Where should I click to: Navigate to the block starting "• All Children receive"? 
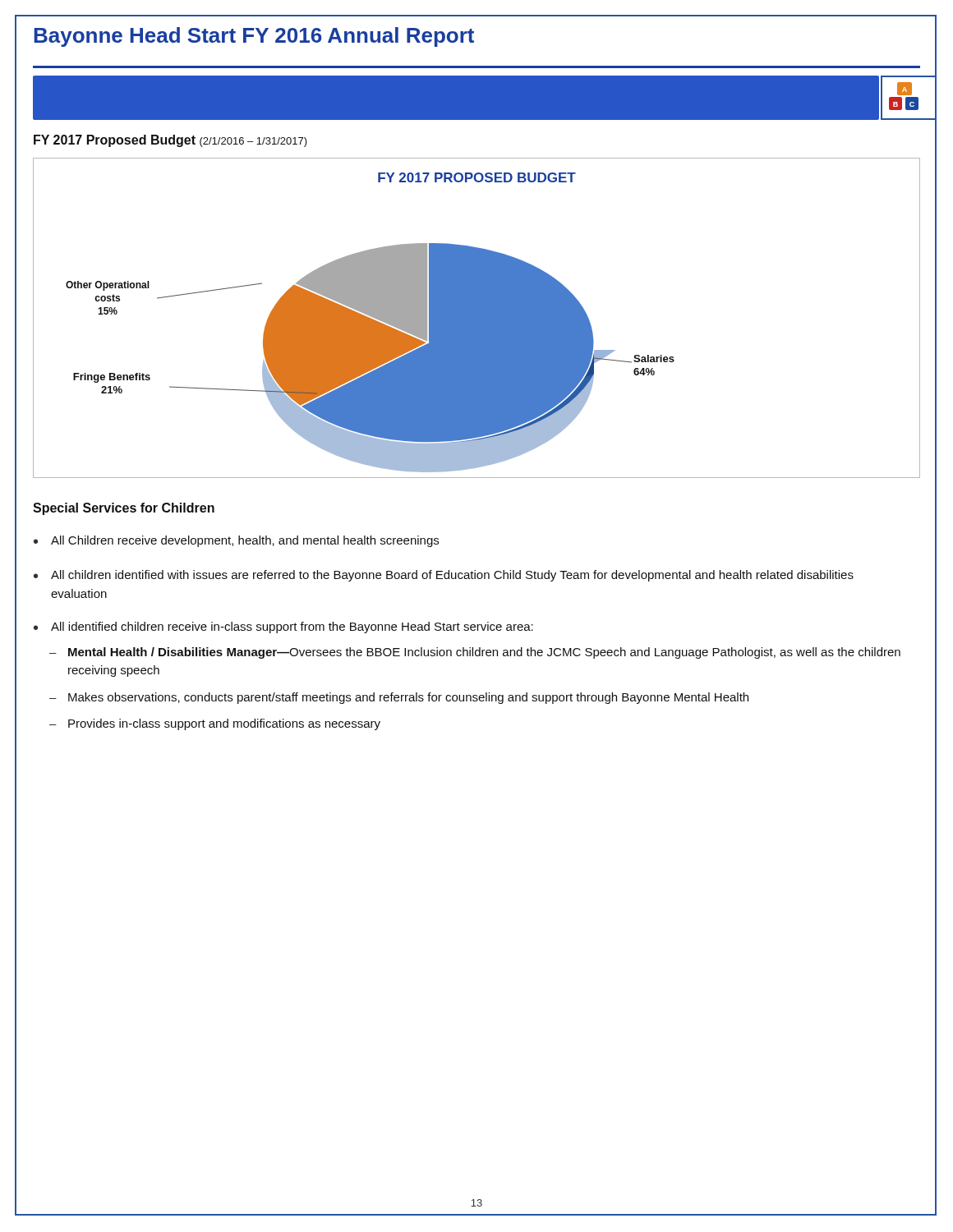tap(236, 541)
